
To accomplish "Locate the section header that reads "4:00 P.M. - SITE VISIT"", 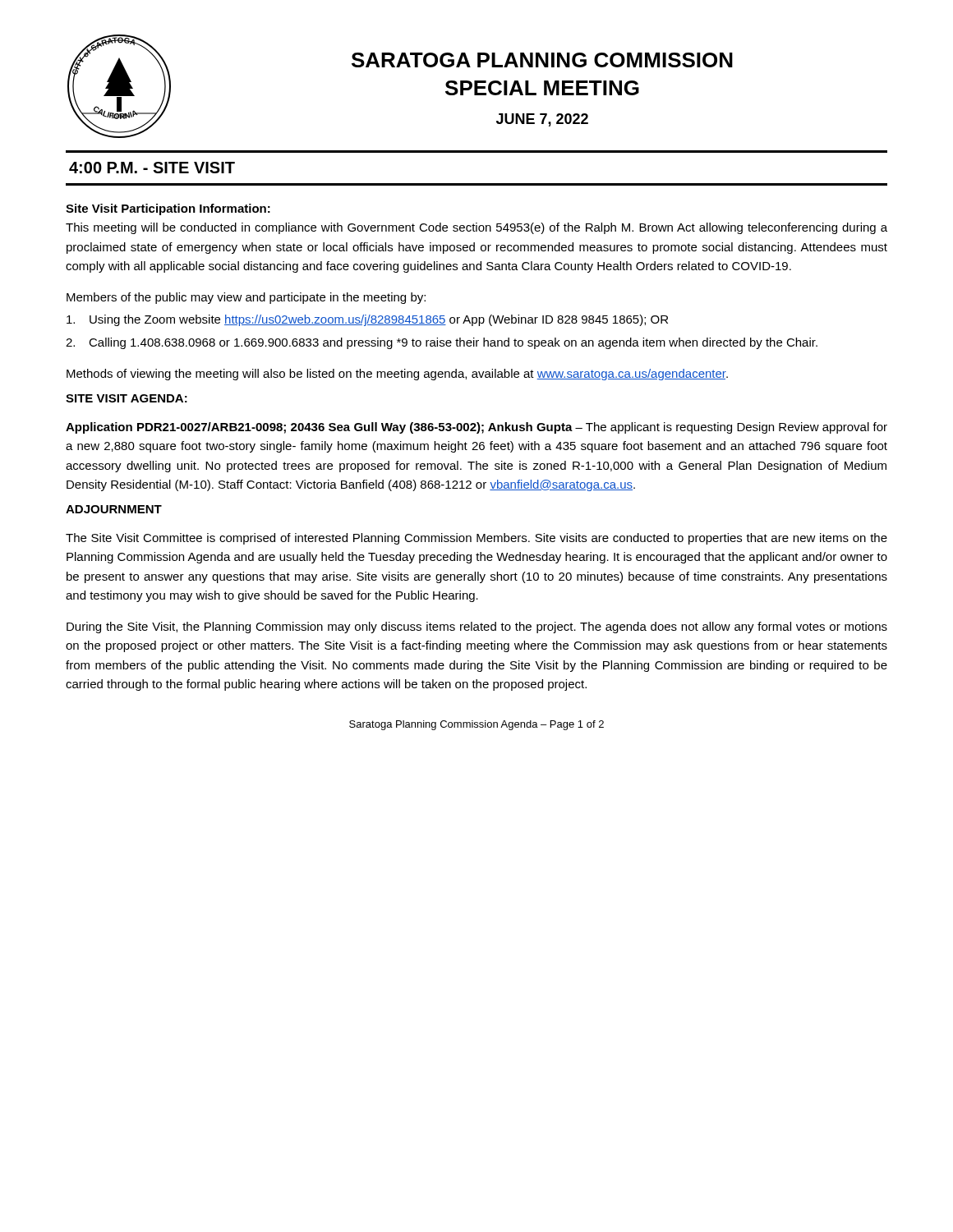I will [x=152, y=168].
